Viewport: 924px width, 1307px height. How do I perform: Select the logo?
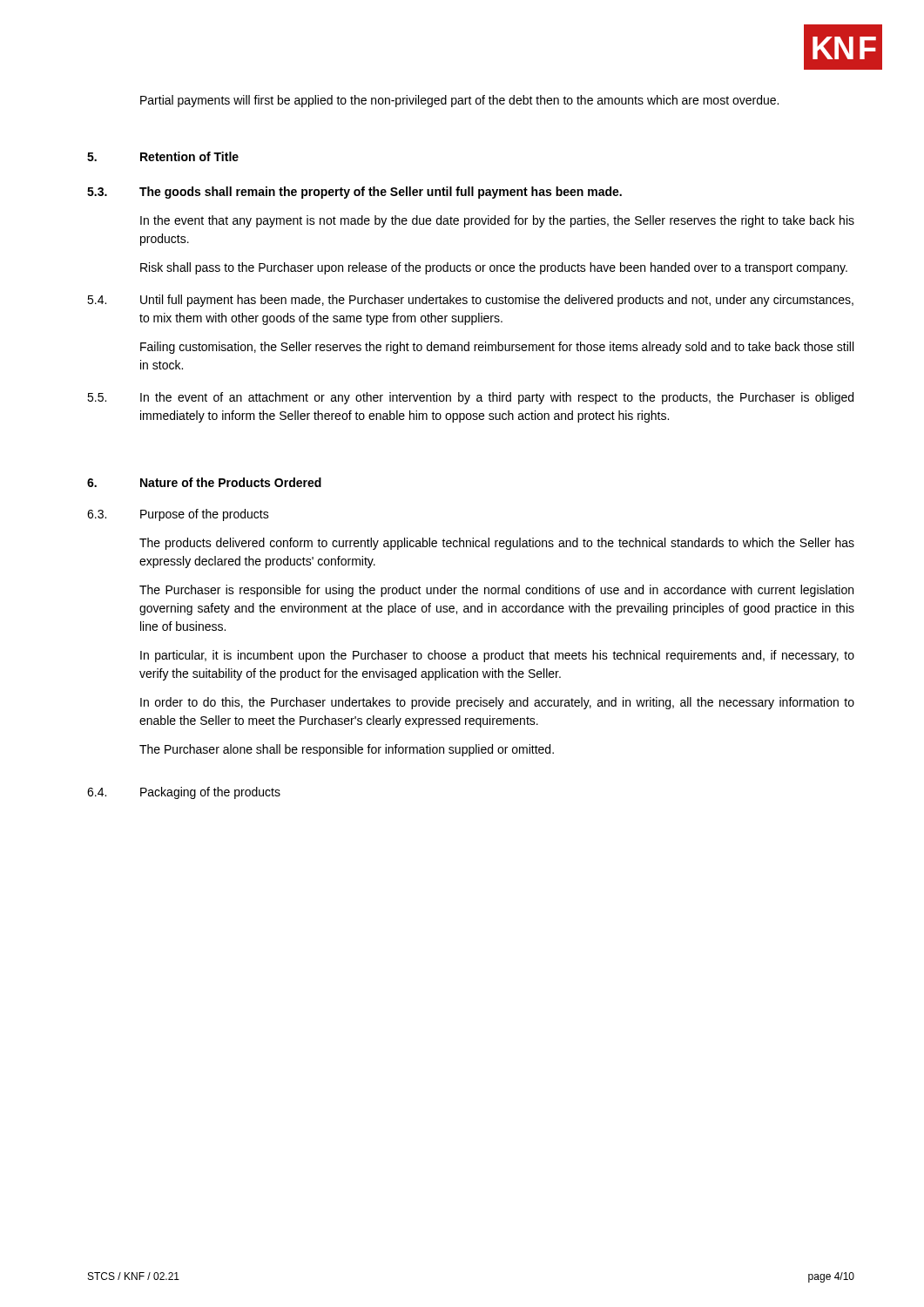tap(843, 47)
